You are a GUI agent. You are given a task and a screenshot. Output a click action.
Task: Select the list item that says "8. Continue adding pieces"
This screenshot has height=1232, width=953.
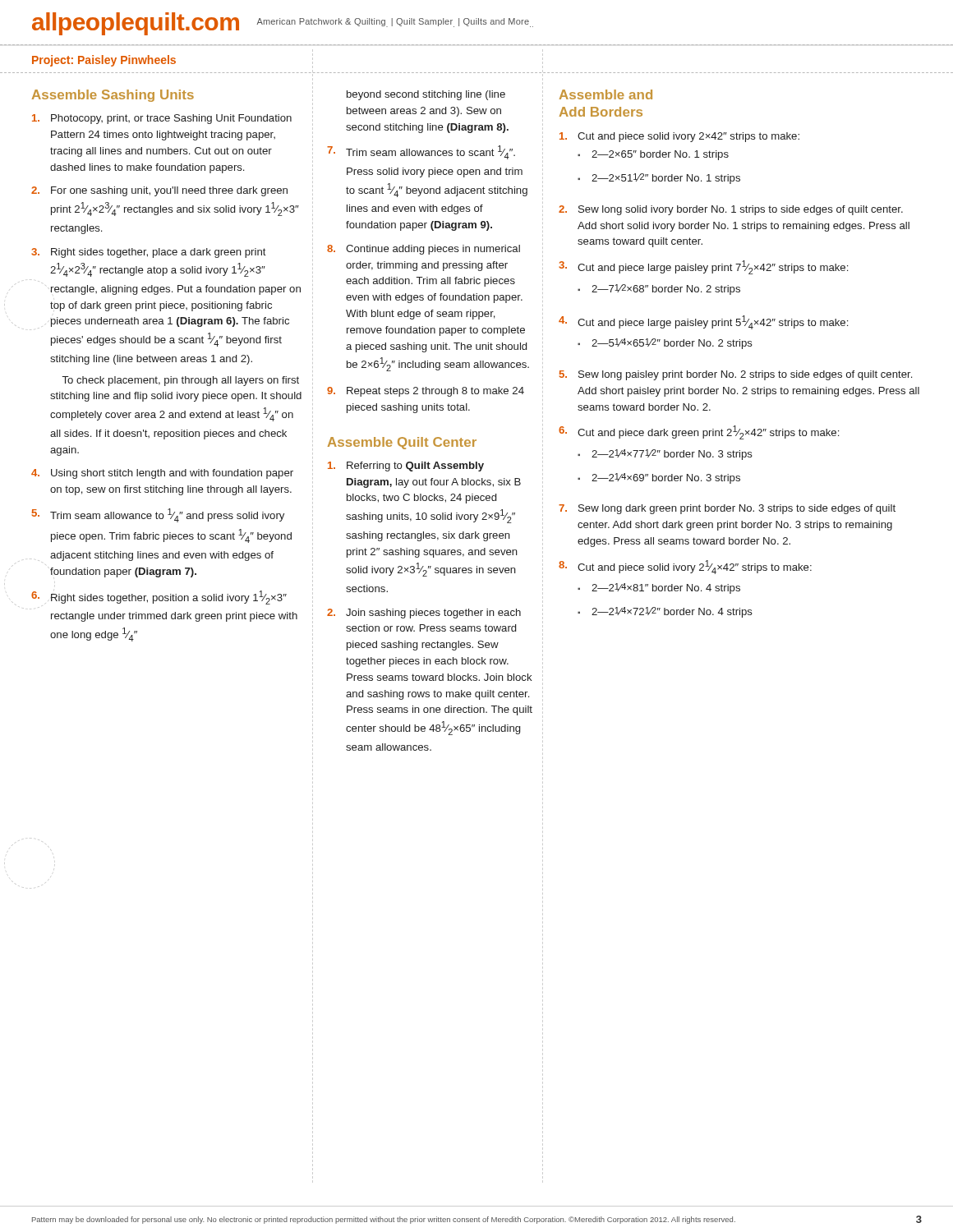(430, 308)
